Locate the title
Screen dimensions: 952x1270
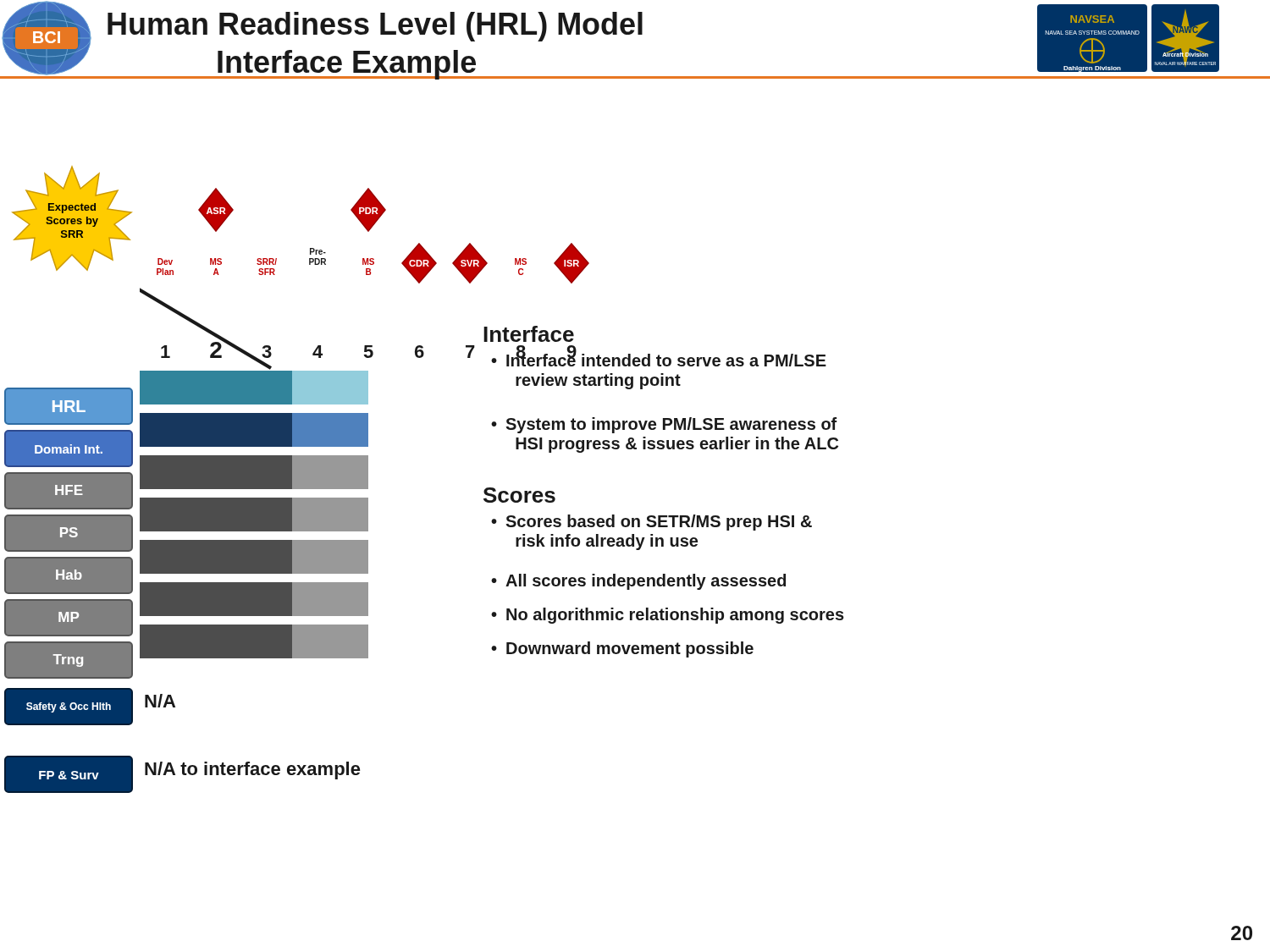[375, 43]
